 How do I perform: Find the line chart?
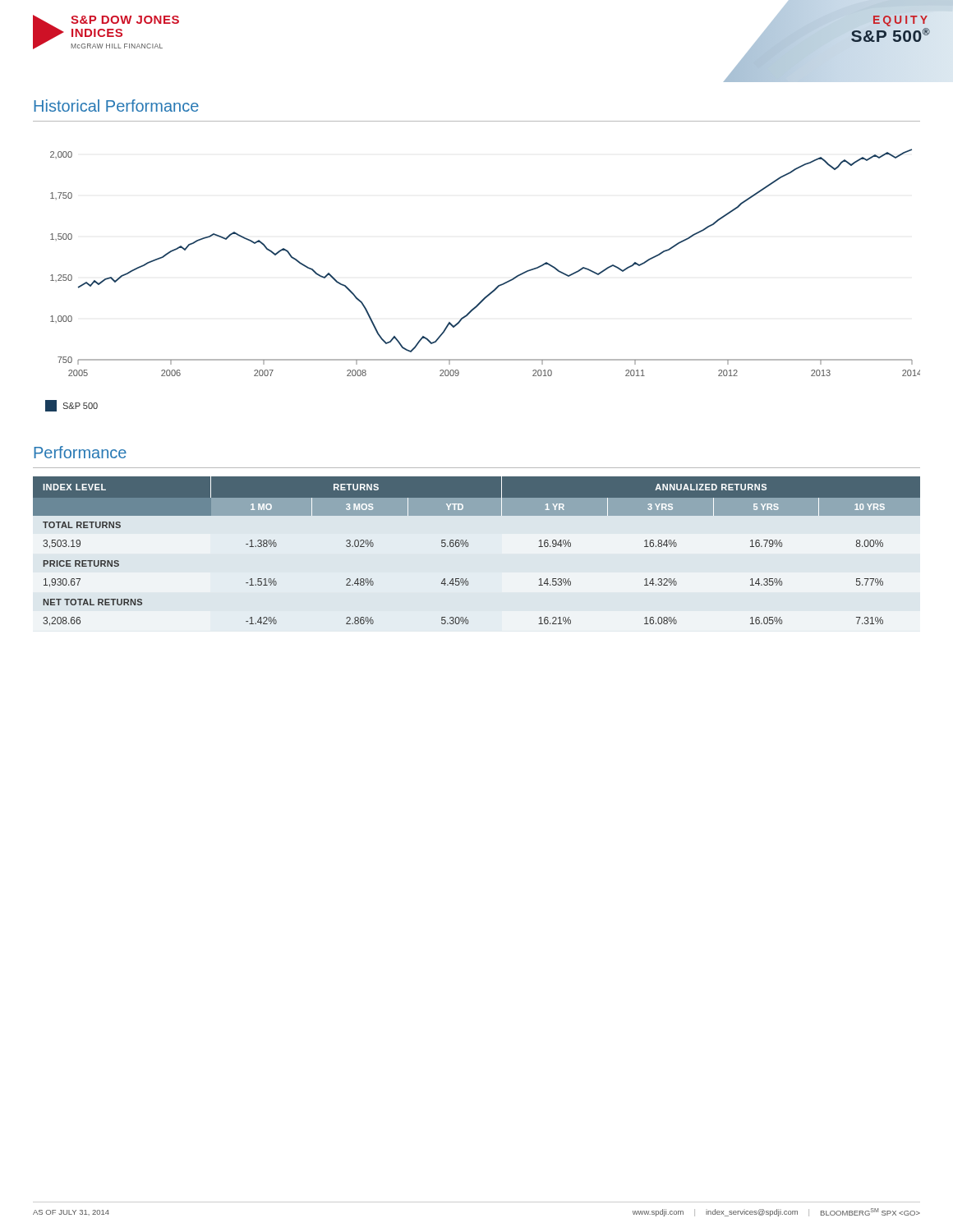pos(476,257)
